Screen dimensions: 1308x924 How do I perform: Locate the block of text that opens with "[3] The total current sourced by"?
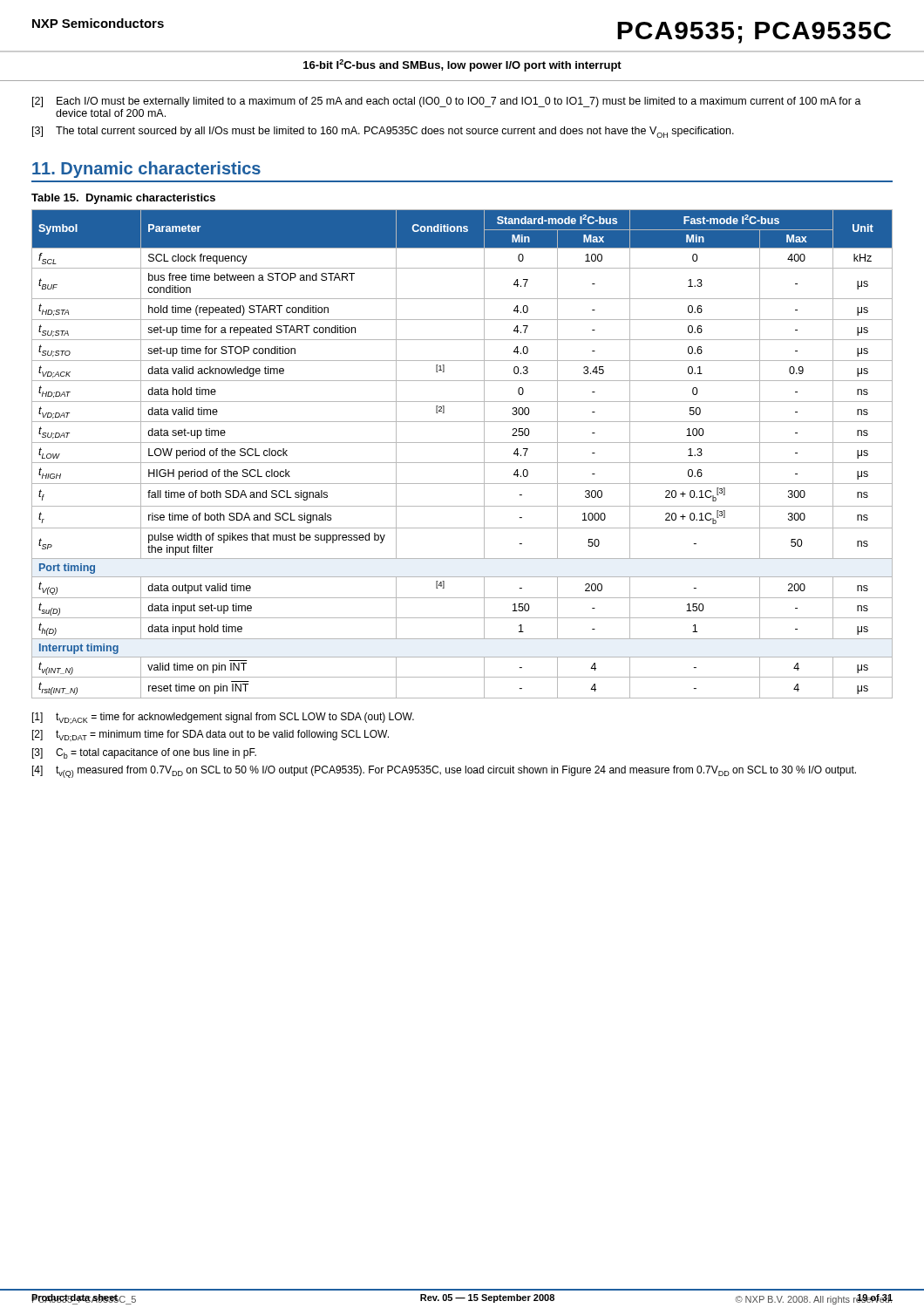pos(383,132)
